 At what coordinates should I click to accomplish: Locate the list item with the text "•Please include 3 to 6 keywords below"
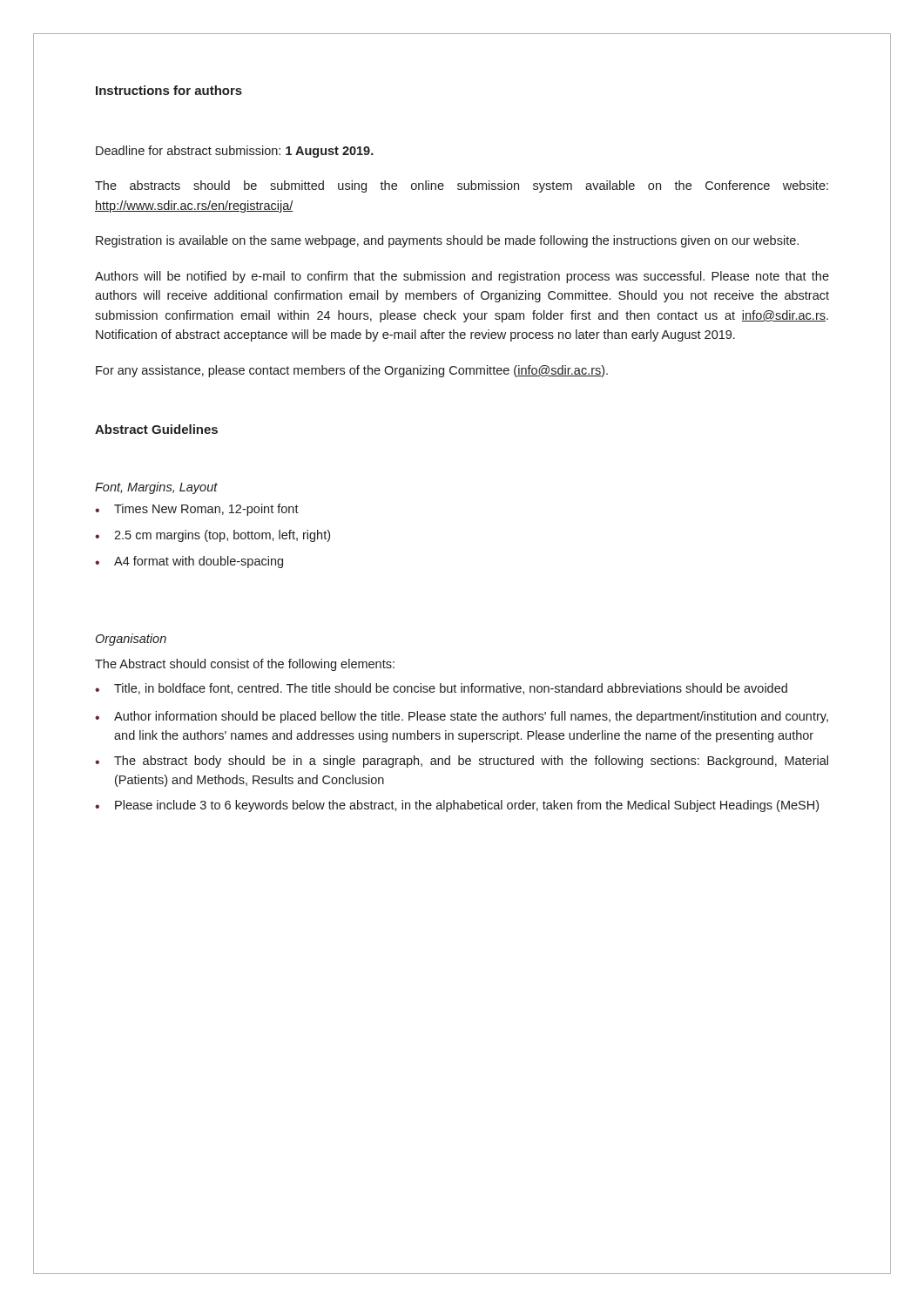(462, 807)
